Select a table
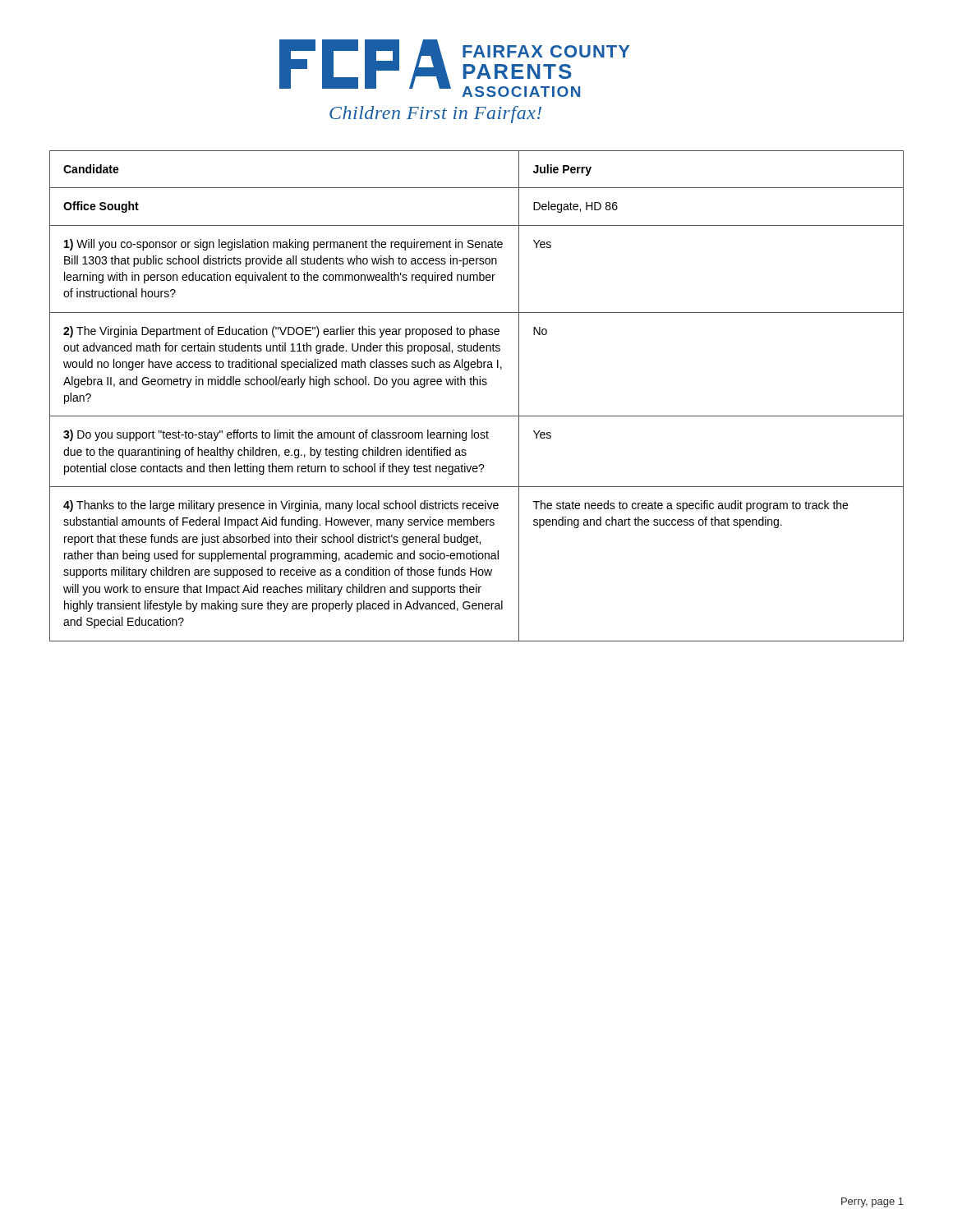The width and height of the screenshot is (953, 1232). 476,396
